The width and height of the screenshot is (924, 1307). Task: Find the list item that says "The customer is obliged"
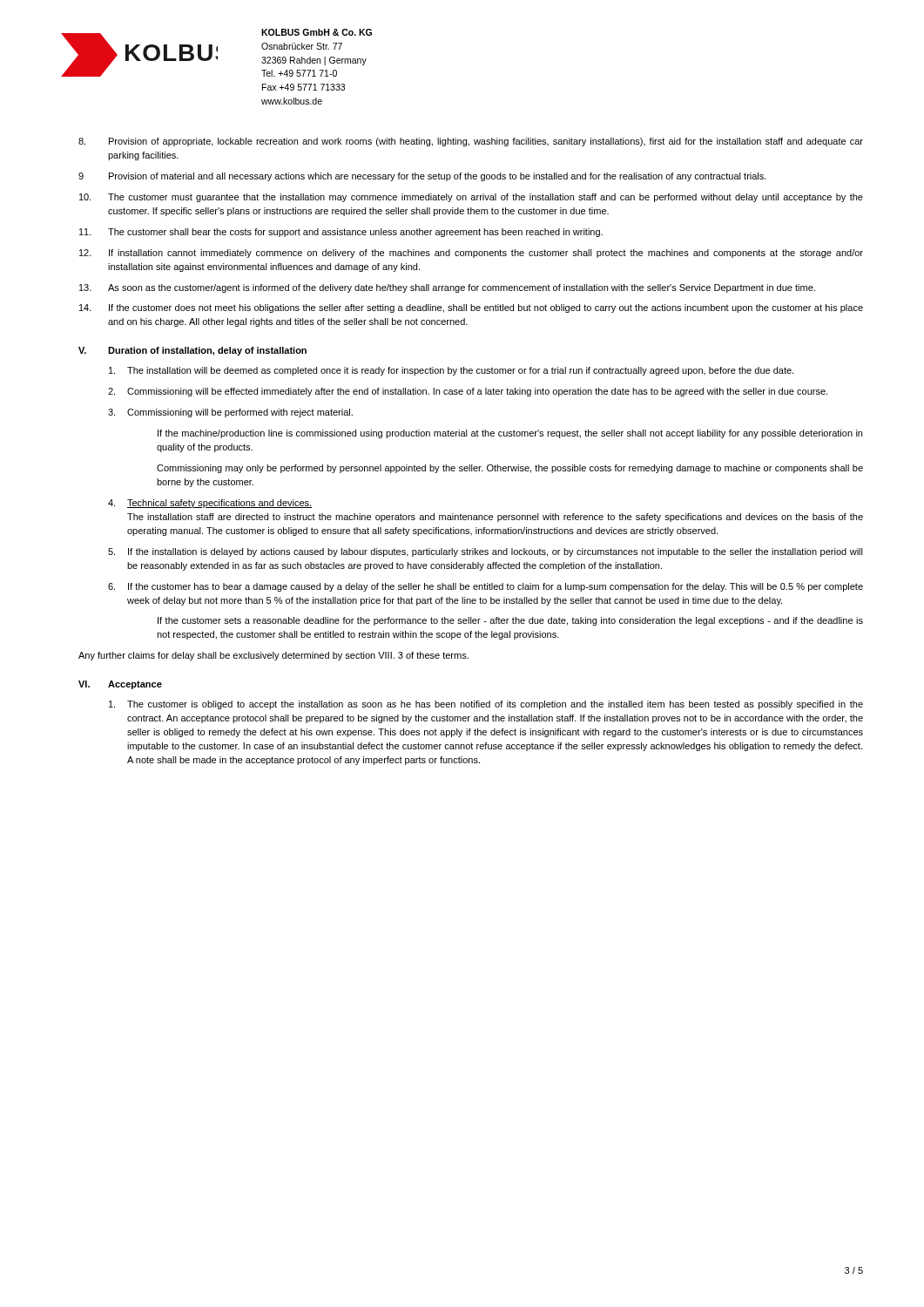pos(486,733)
